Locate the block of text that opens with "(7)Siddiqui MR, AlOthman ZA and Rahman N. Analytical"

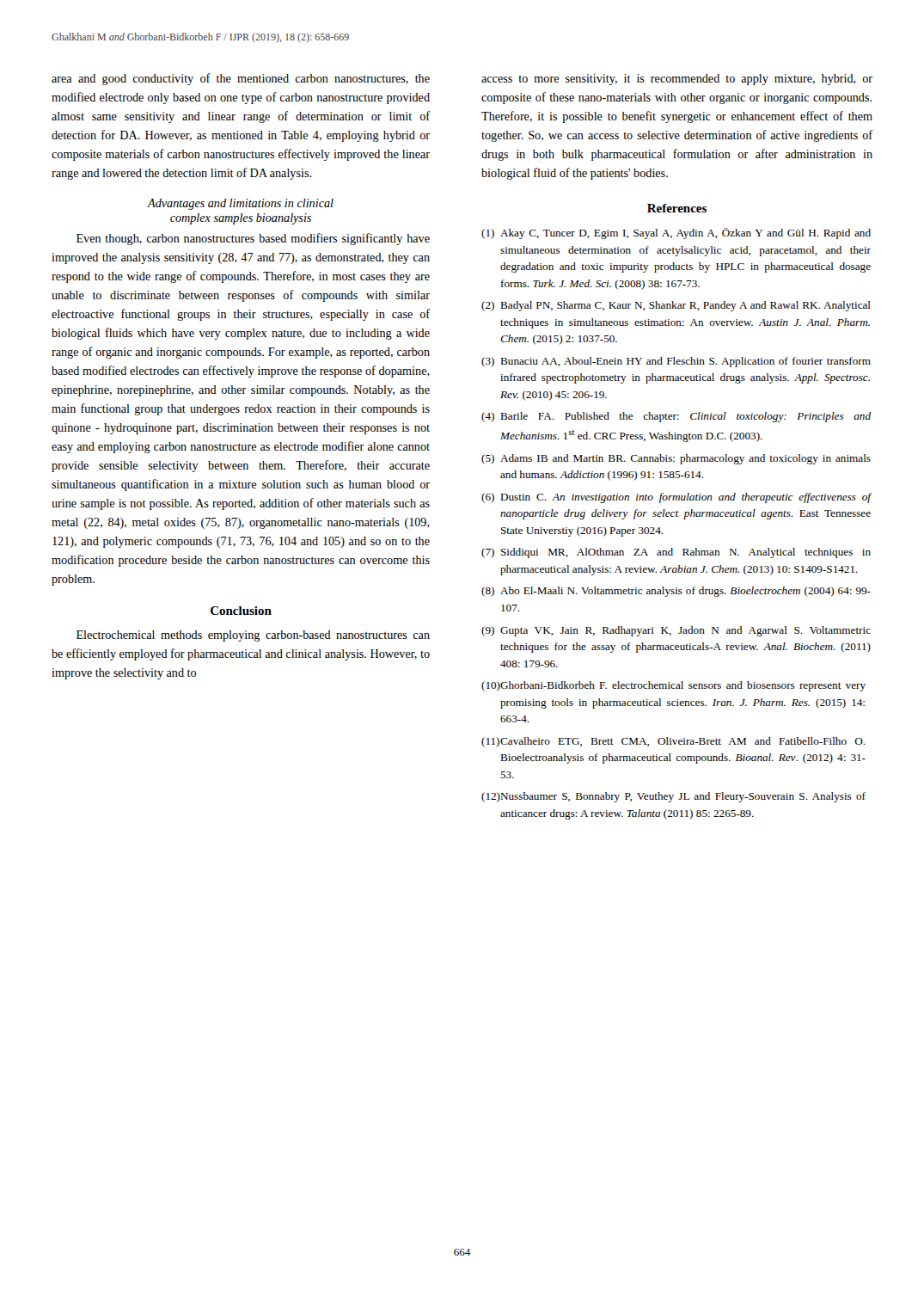tap(676, 561)
